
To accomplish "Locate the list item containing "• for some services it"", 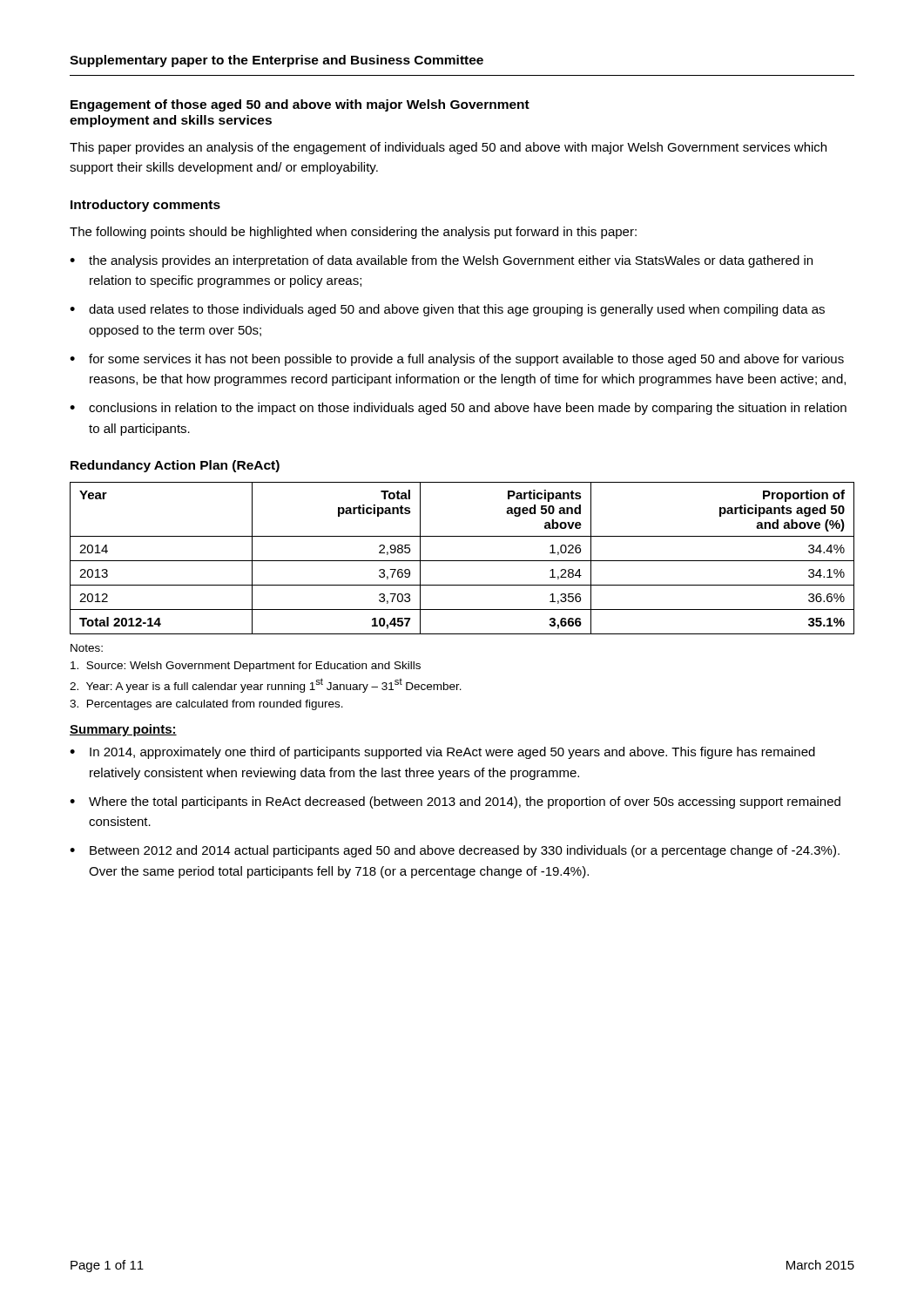I will click(462, 369).
